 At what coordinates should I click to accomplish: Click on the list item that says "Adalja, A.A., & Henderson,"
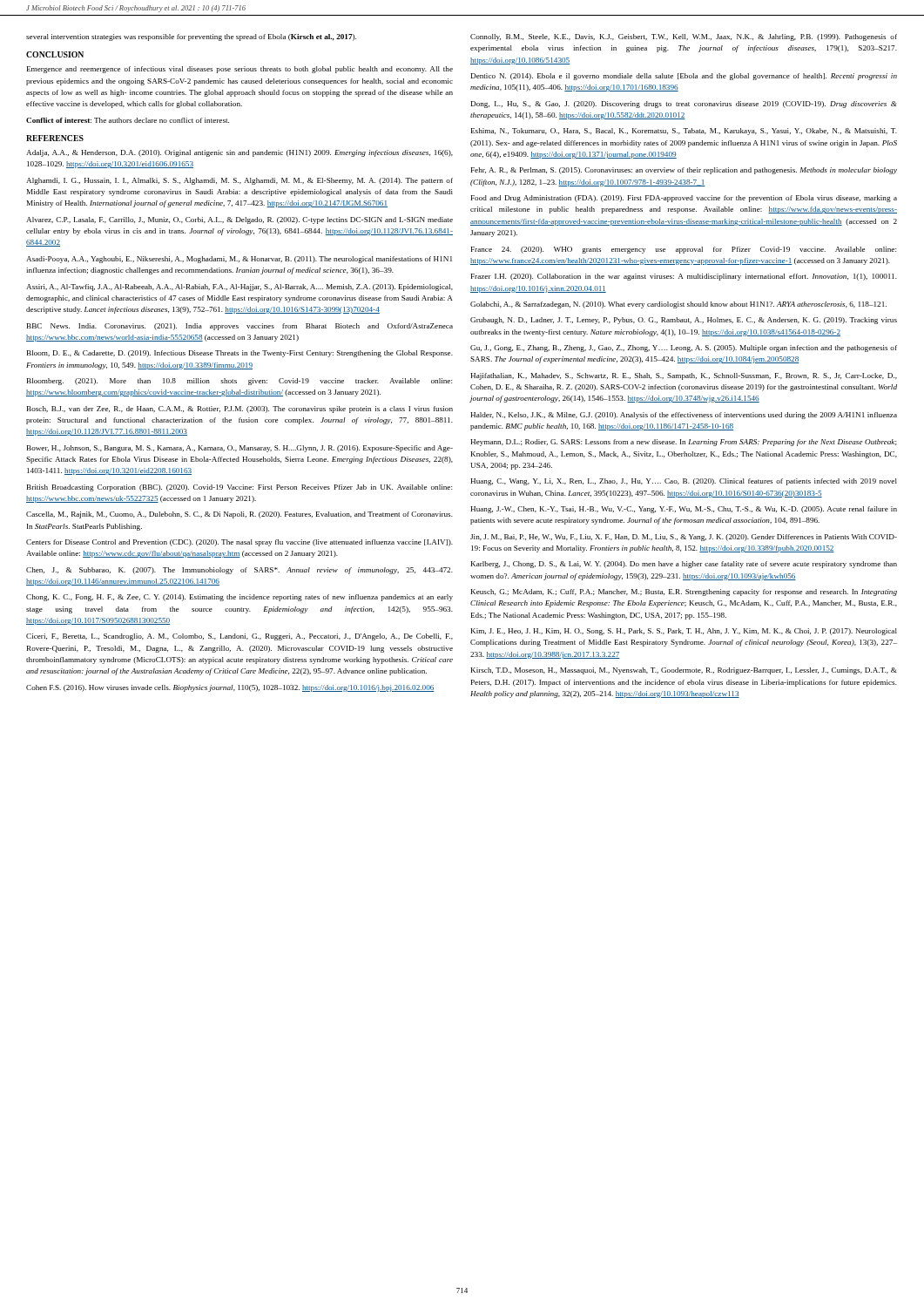(240, 159)
